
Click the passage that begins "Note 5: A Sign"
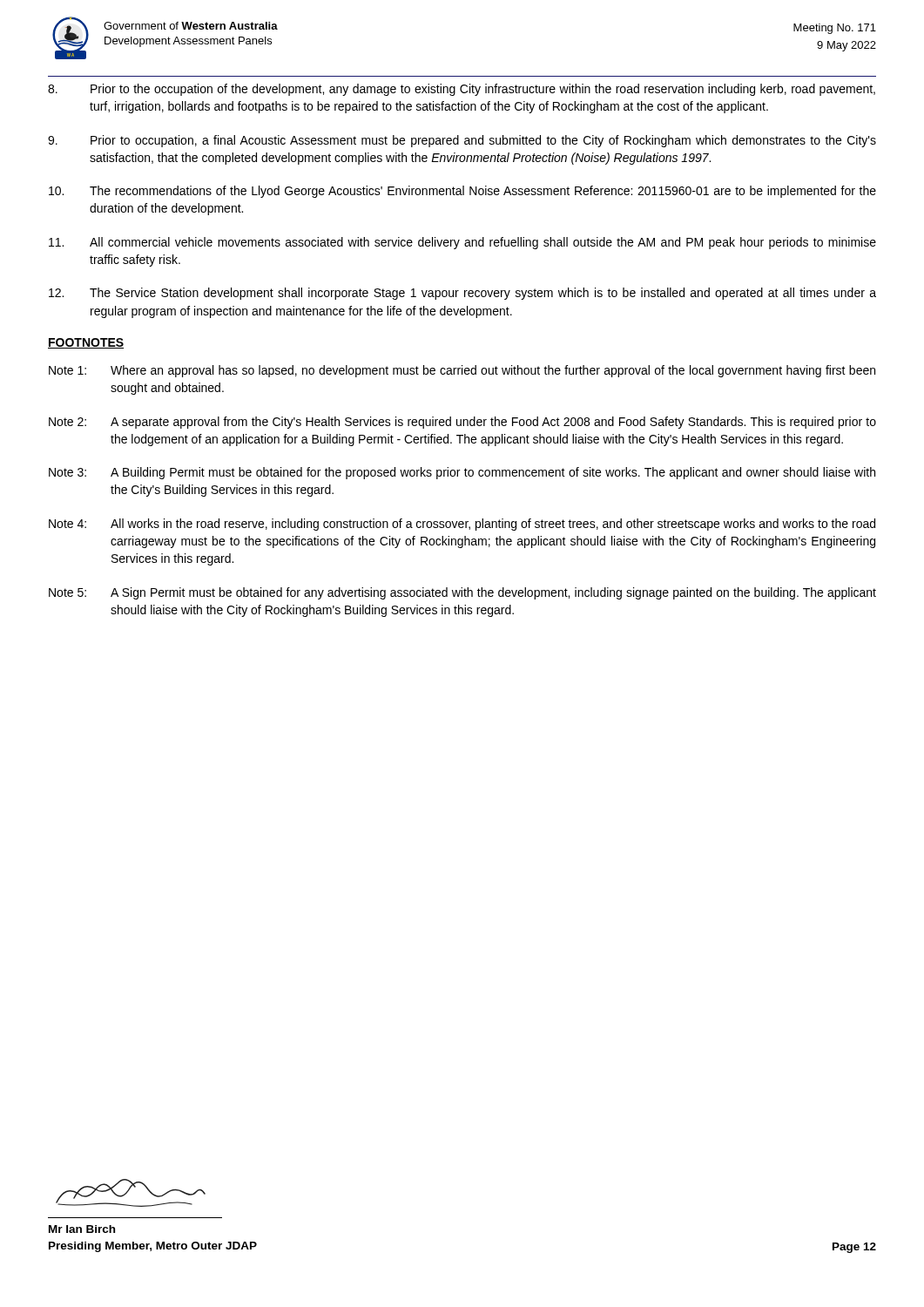pos(462,601)
